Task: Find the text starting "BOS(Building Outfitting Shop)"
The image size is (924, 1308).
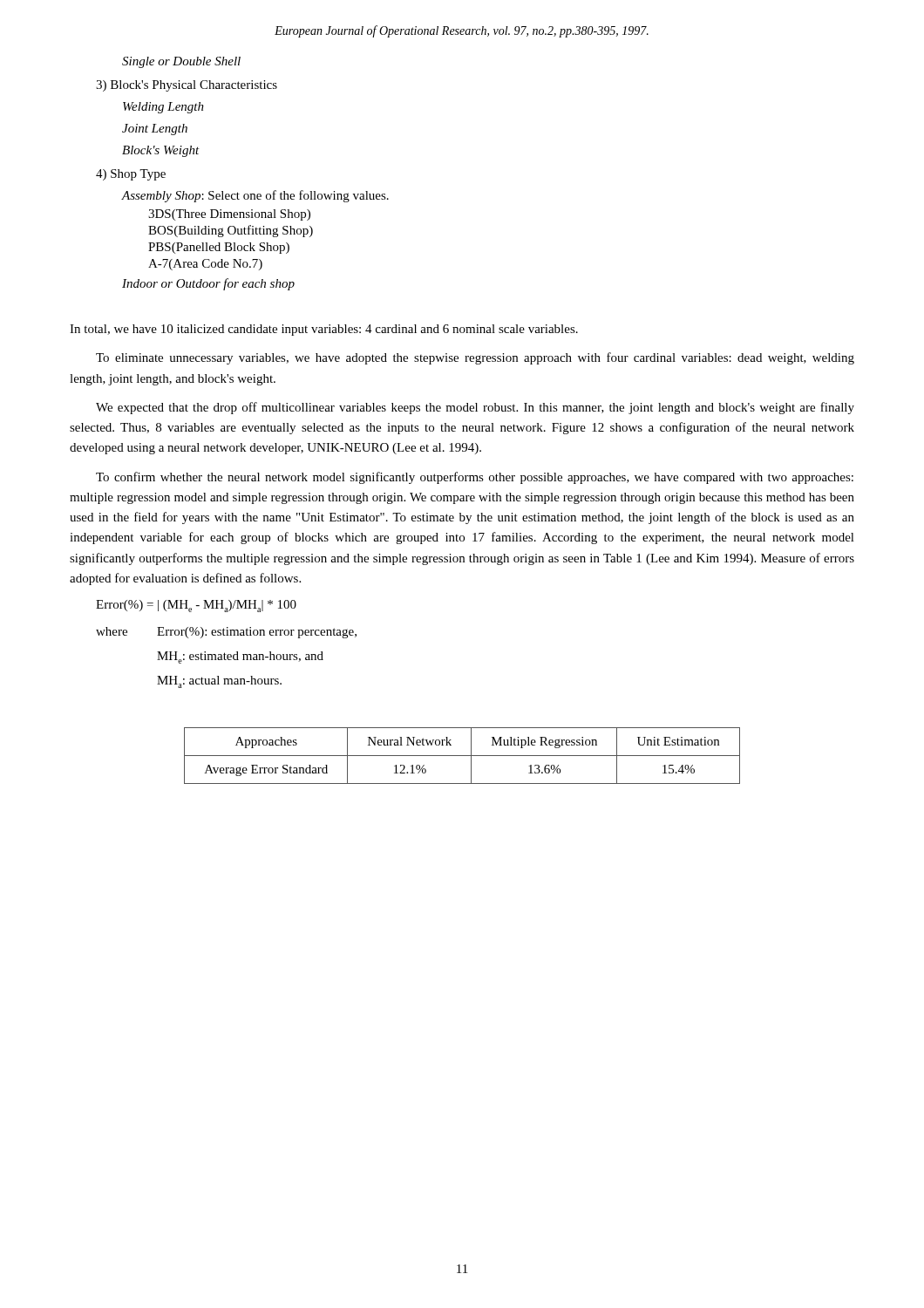Action: click(x=231, y=230)
